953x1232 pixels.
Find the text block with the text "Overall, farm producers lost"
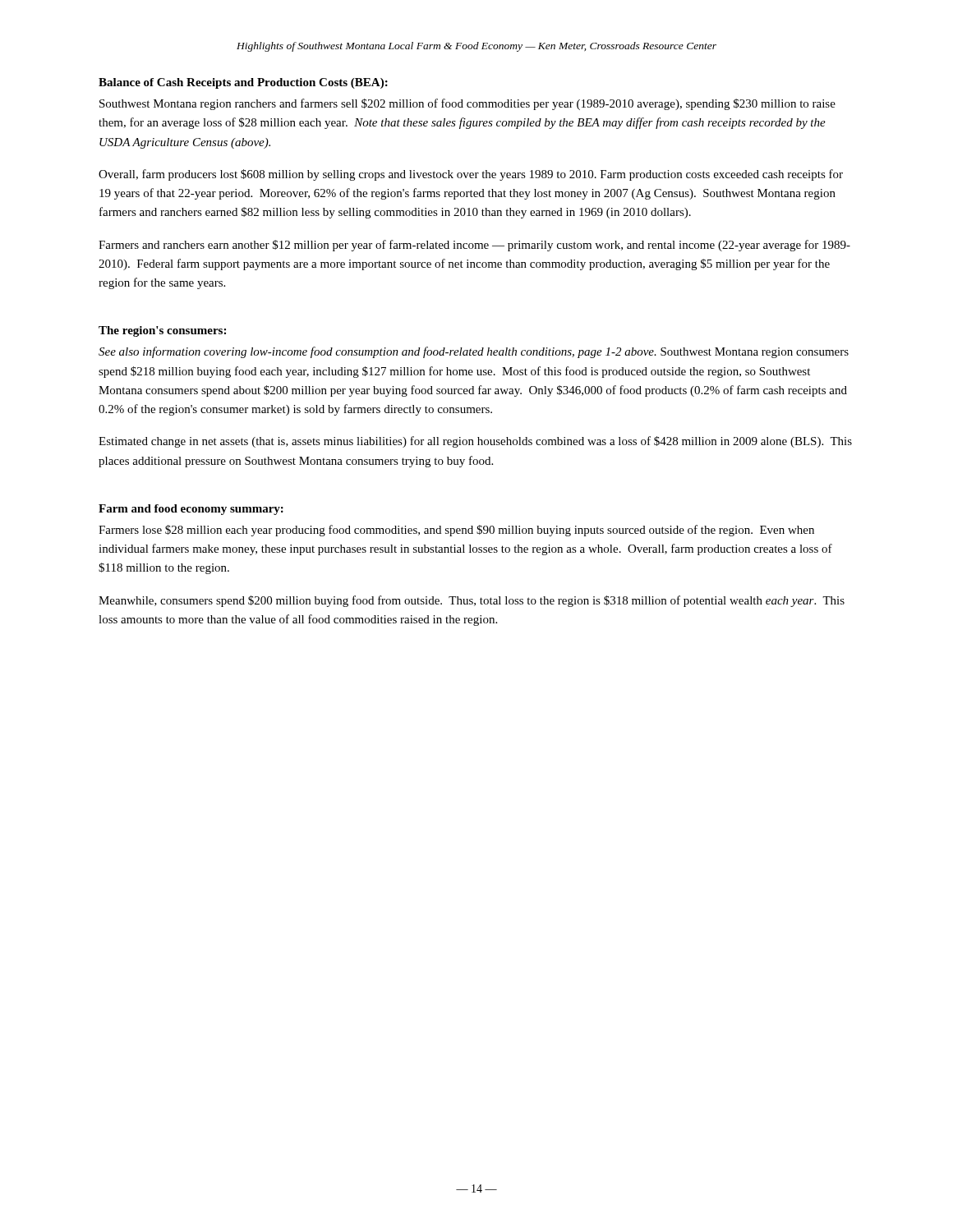point(471,193)
